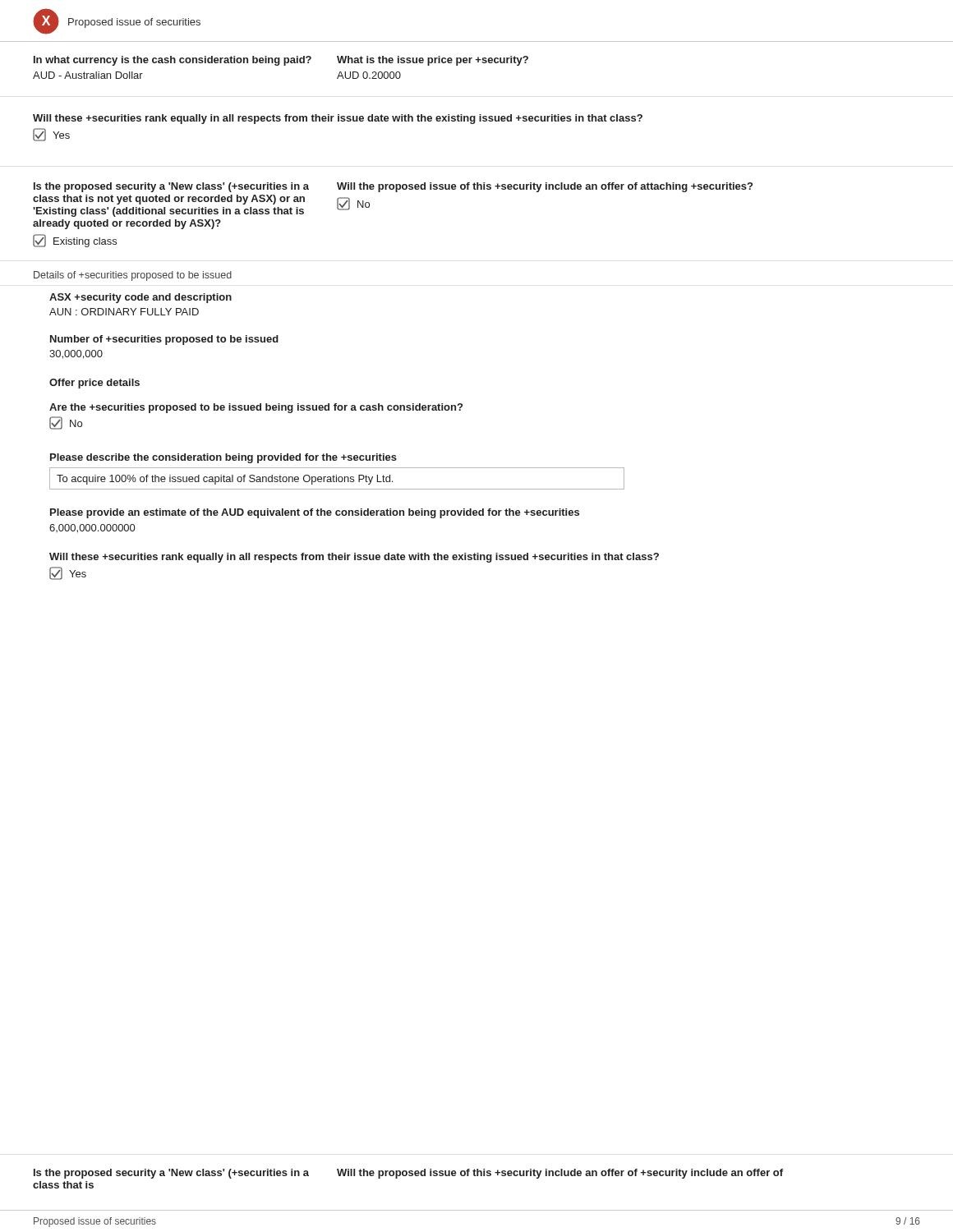Point to the section header beginning "Details of +securities"
This screenshot has height=1232, width=953.
click(132, 275)
